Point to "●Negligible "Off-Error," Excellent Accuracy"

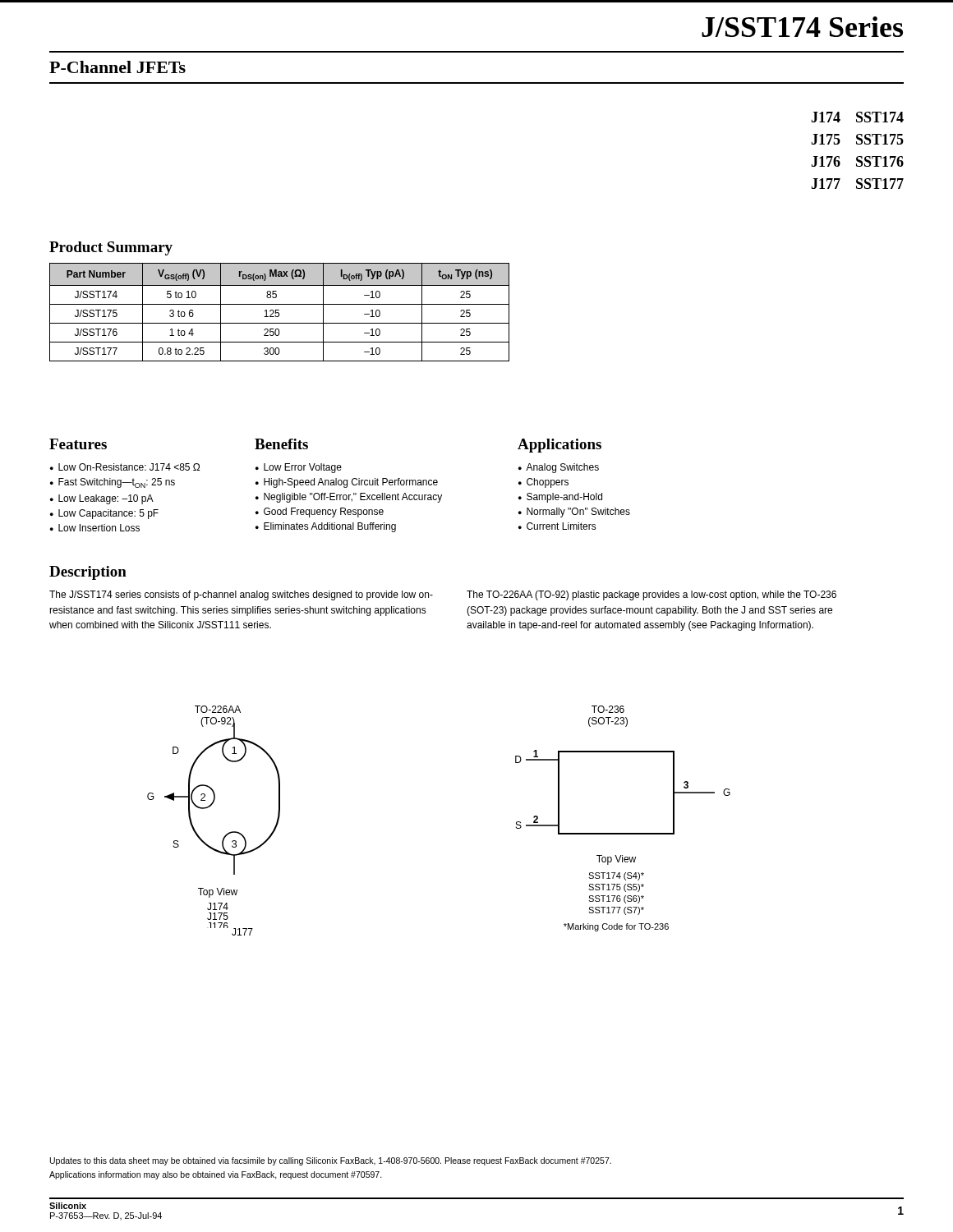(x=348, y=497)
